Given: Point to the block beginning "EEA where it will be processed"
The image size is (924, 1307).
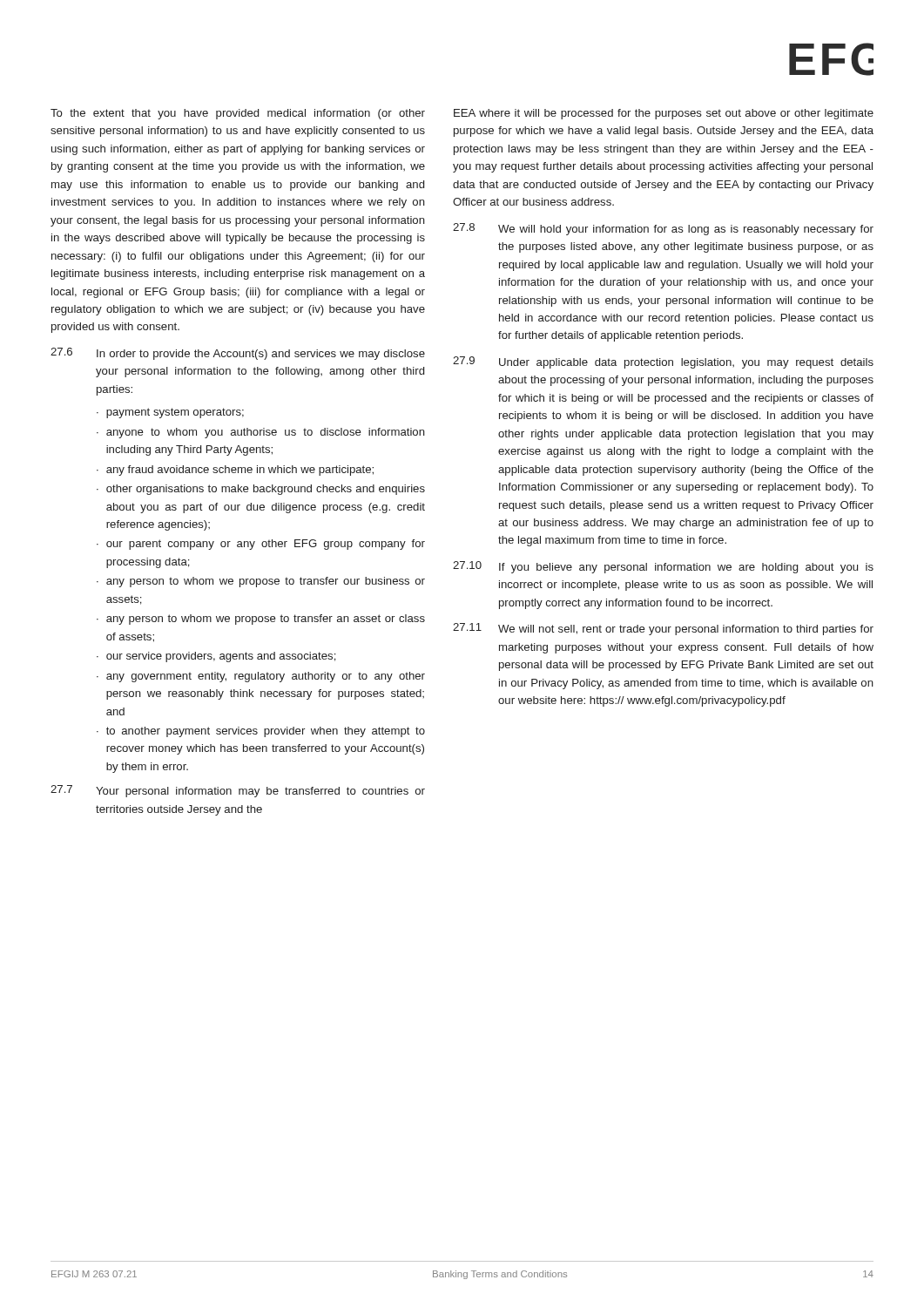Looking at the screenshot, I should tap(663, 157).
